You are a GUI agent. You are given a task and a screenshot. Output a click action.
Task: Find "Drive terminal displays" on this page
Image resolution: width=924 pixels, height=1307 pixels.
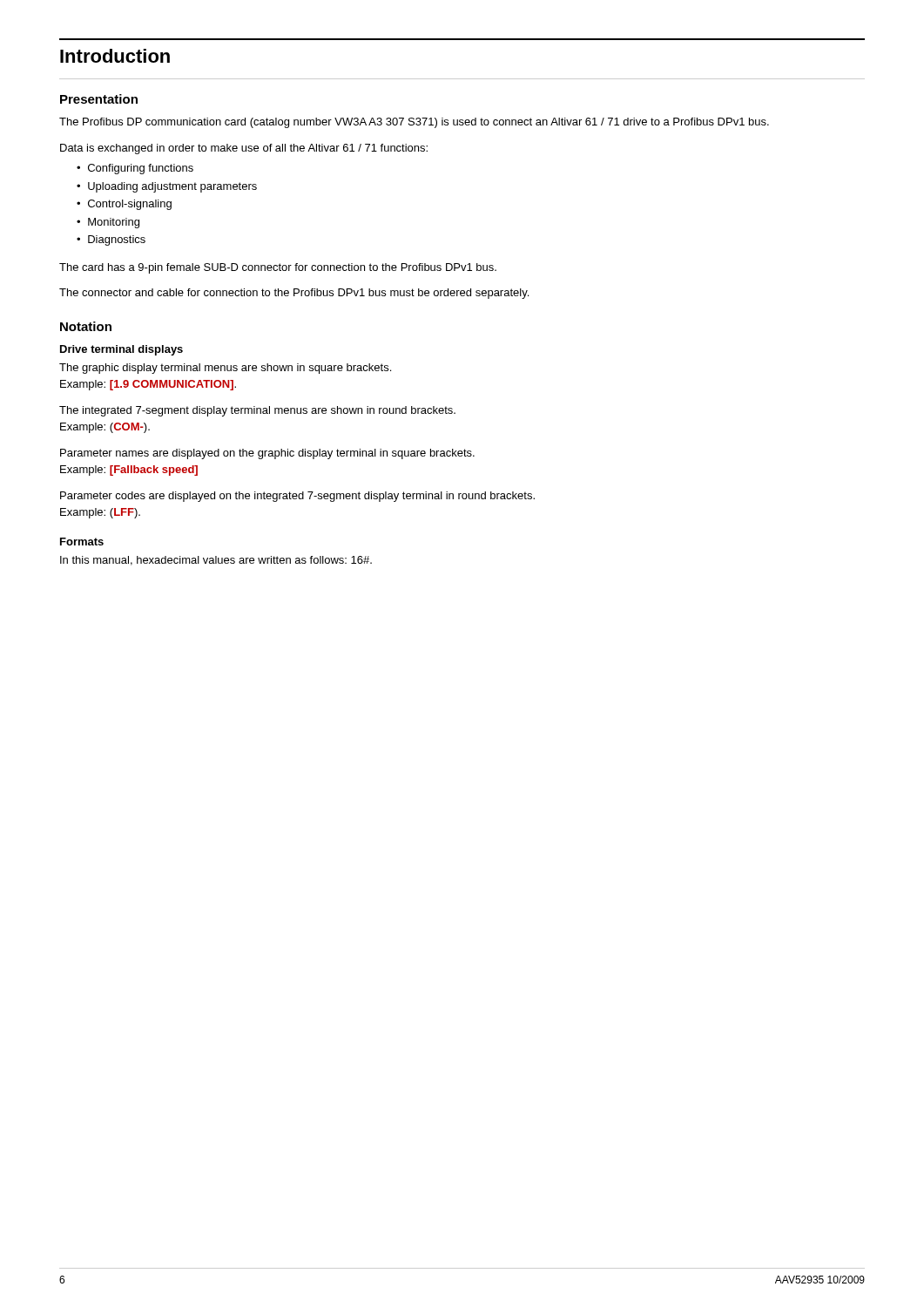click(x=121, y=349)
